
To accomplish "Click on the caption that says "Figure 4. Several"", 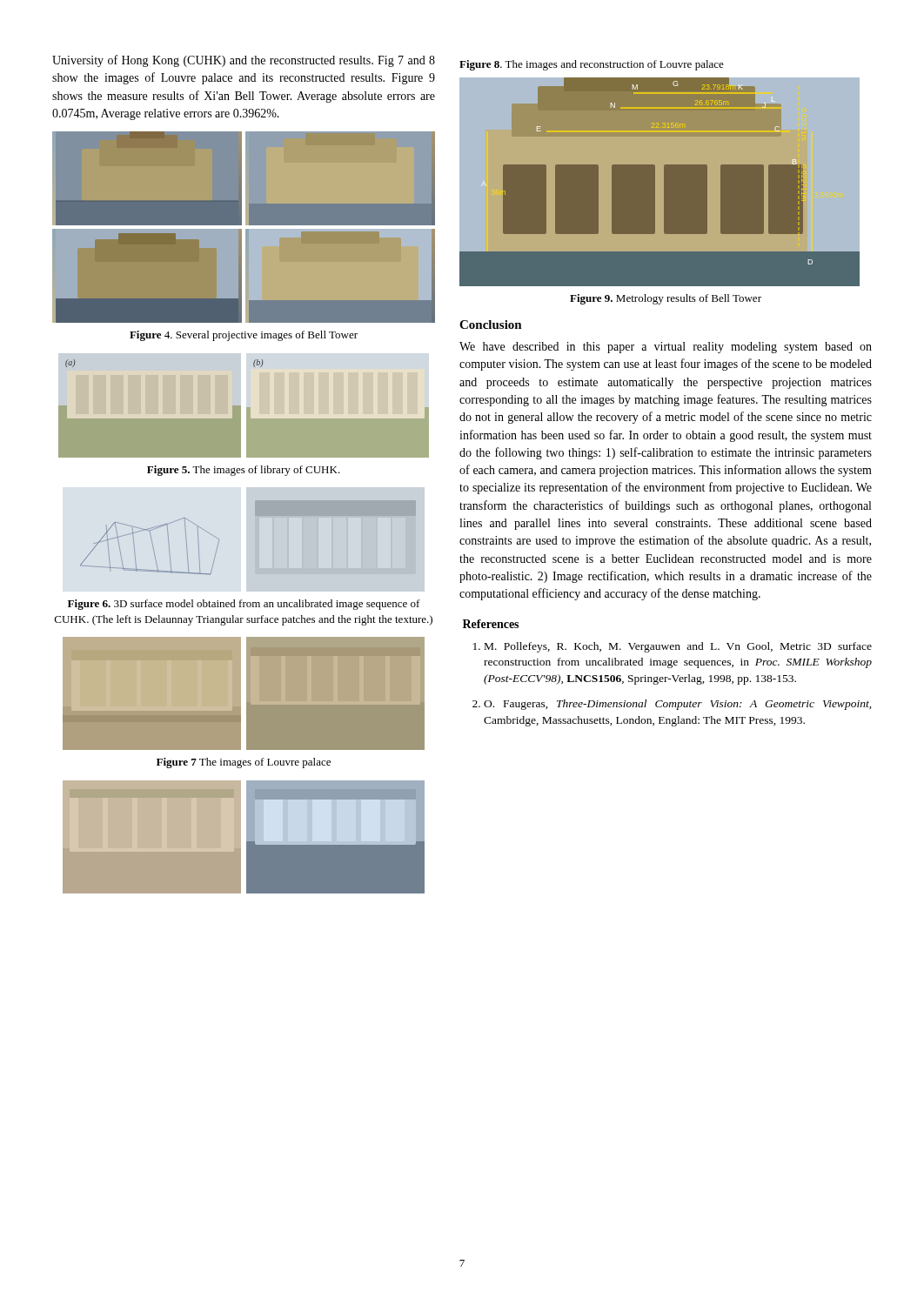I will (244, 335).
